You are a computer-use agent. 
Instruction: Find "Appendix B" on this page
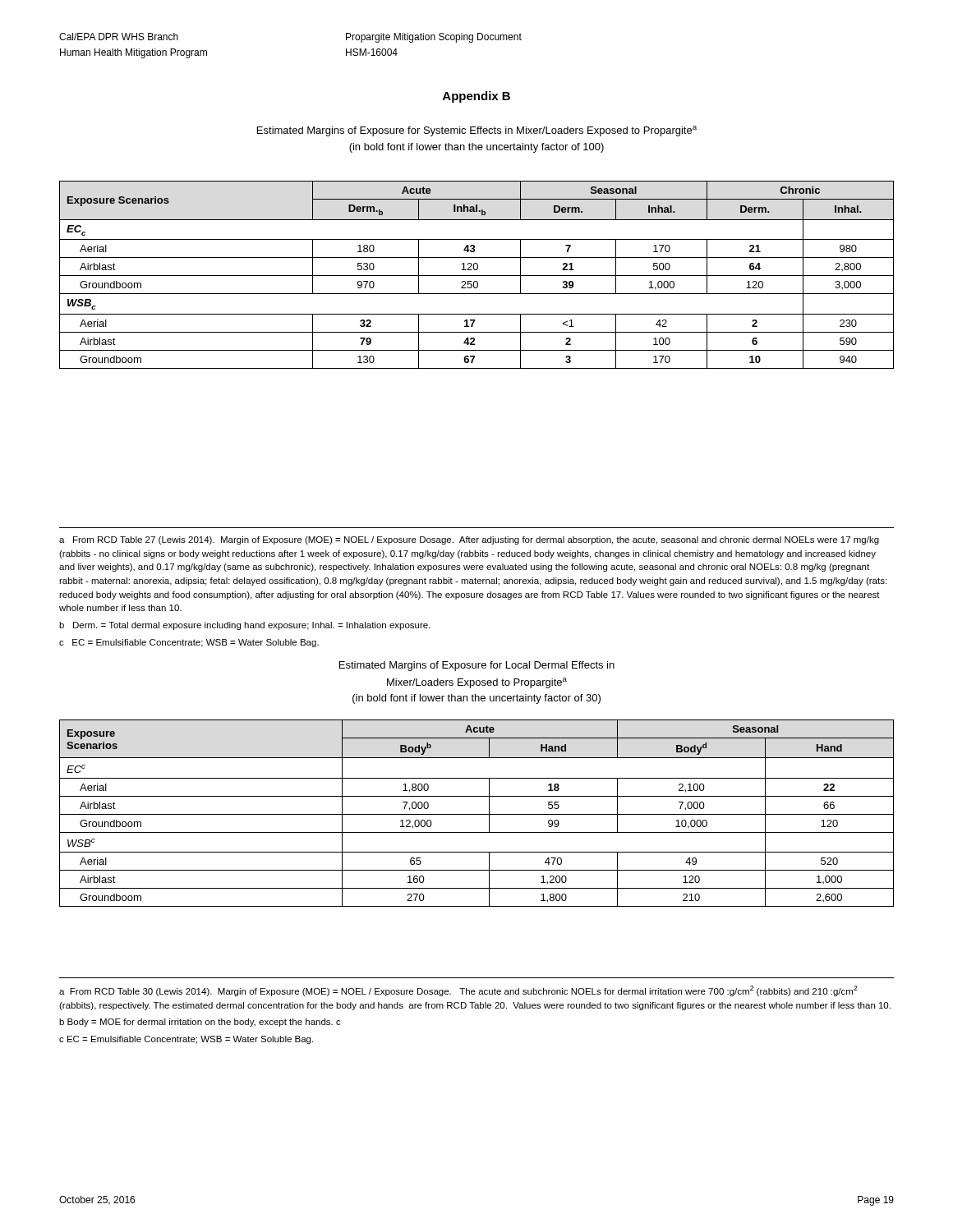pos(476,96)
